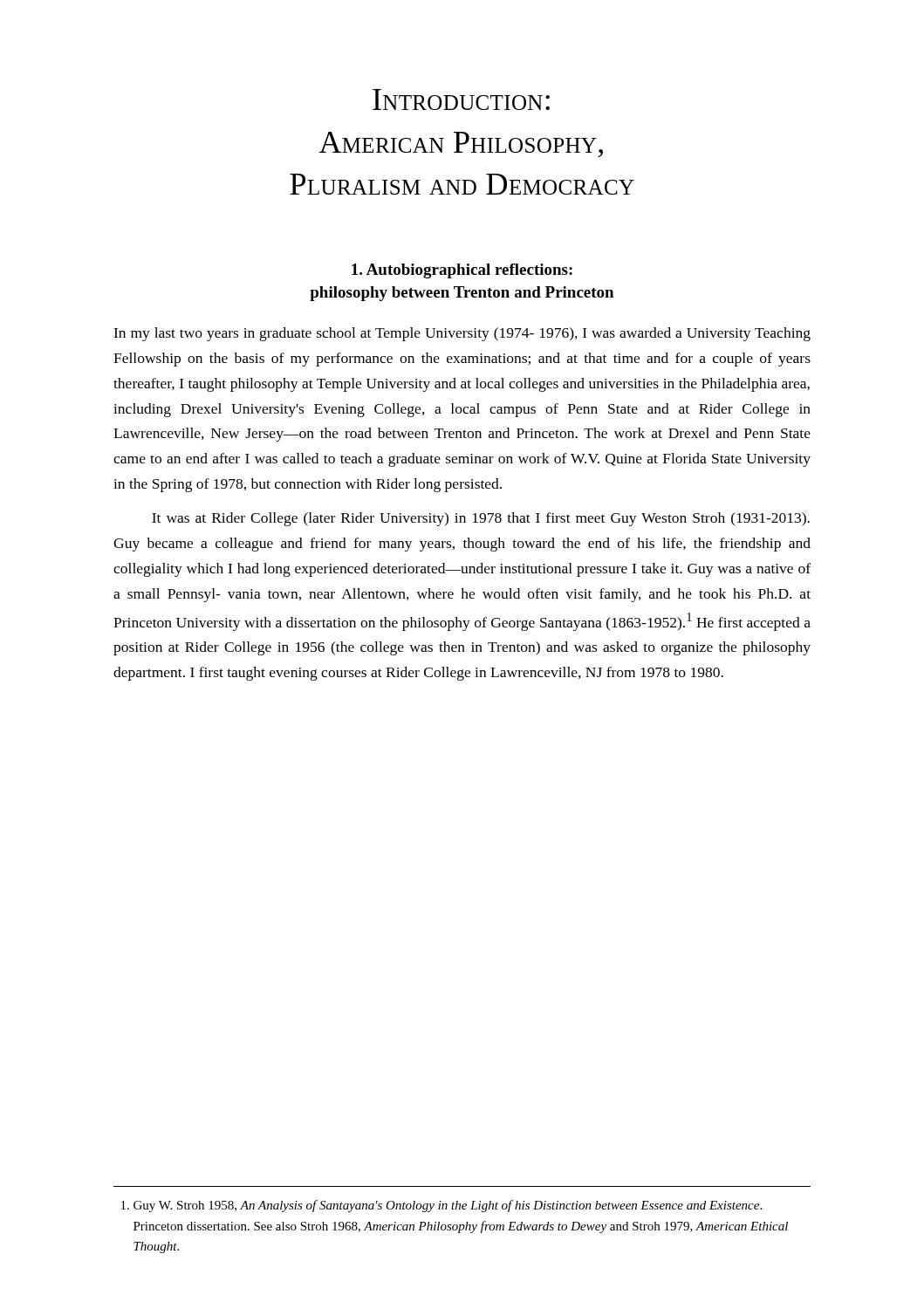Select the block starting "Guy W. Stroh"
Viewport: 924px width, 1309px height.
[x=462, y=1226]
